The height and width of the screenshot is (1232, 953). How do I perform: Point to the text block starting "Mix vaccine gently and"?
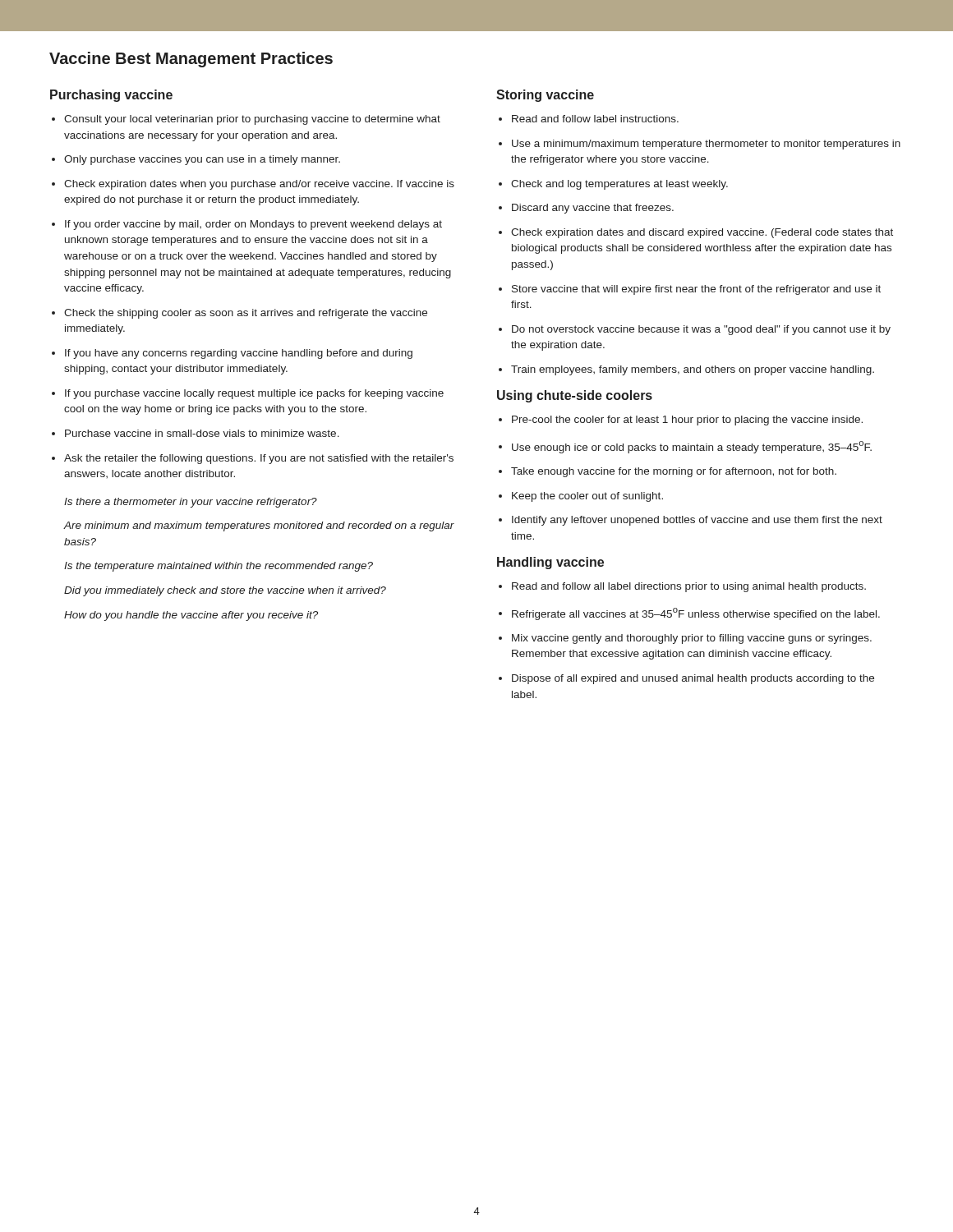(x=692, y=646)
